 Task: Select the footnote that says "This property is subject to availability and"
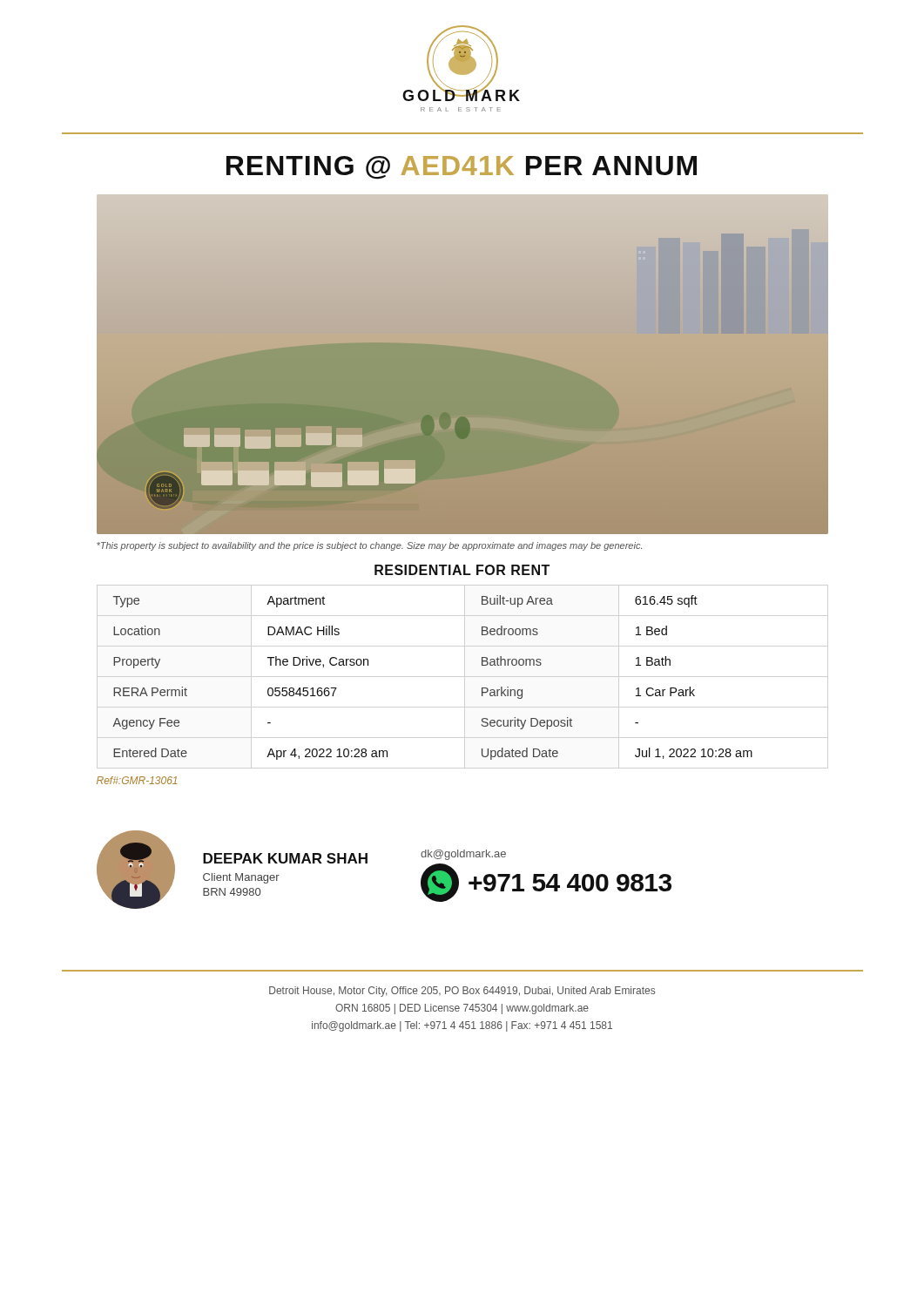click(370, 545)
